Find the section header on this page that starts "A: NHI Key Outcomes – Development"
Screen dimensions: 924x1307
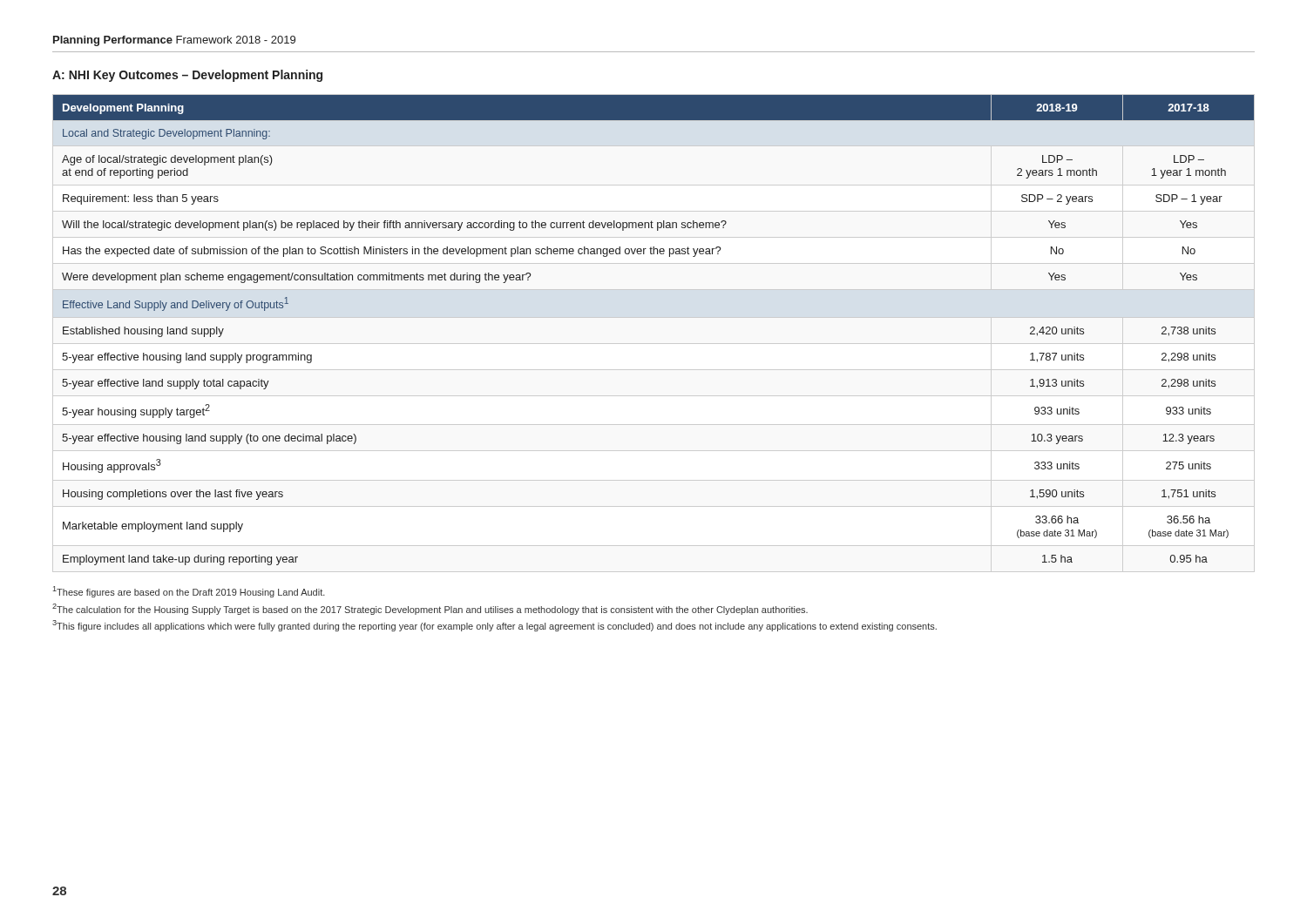pyautogui.click(x=188, y=75)
